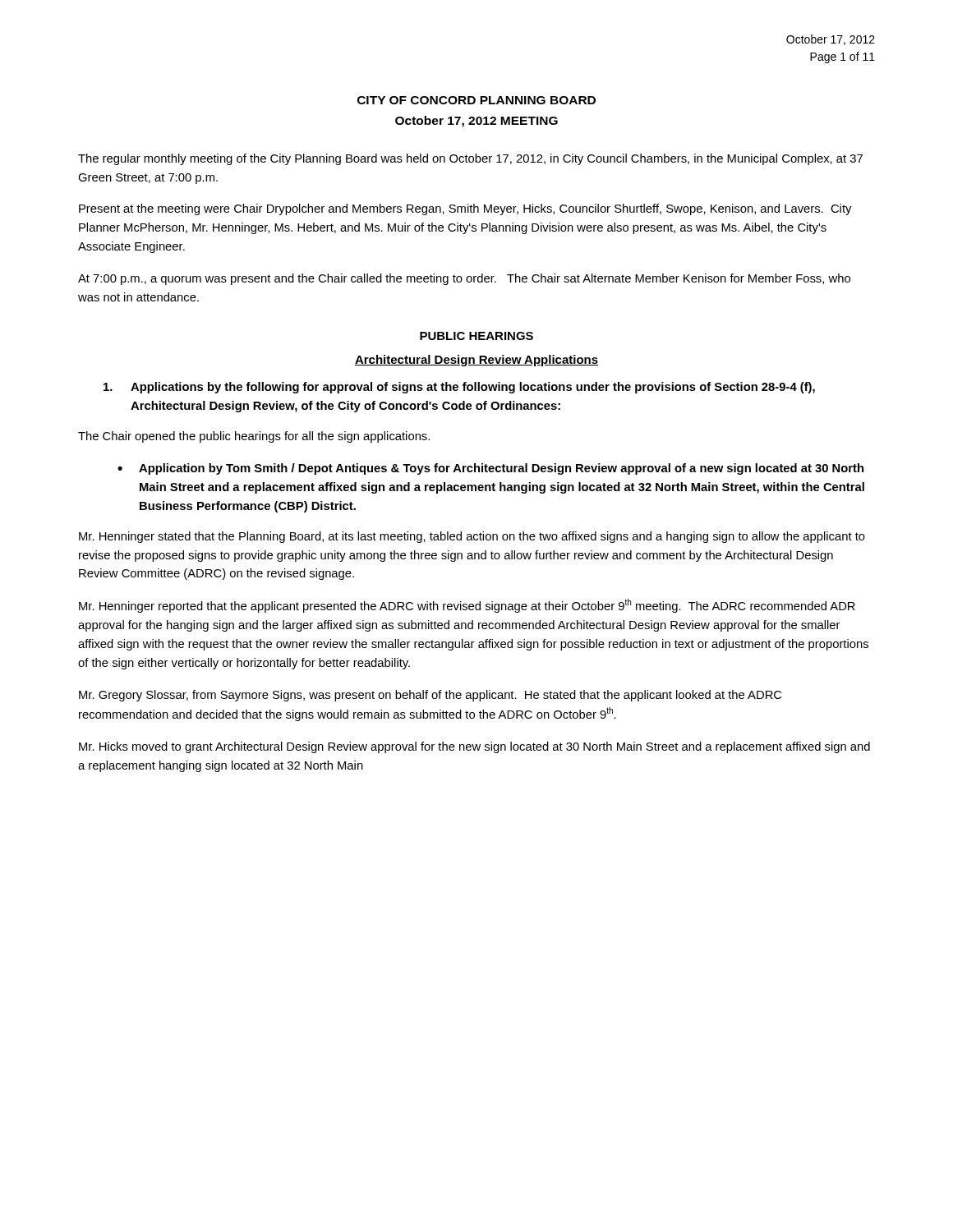Viewport: 953px width, 1232px height.
Task: Find the text block starting "At 7:00 p.m., a"
Action: pos(464,288)
